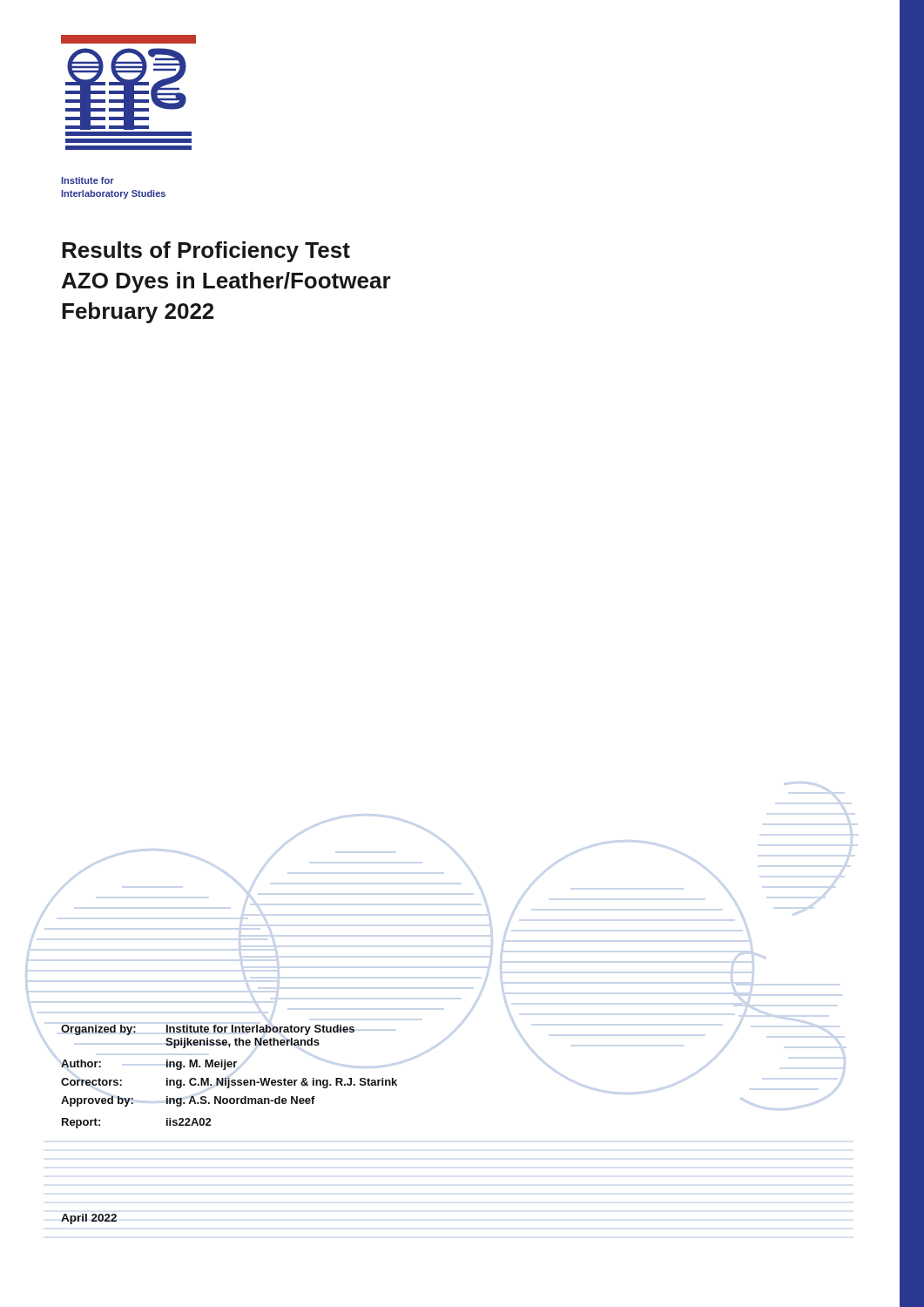The image size is (924, 1307).
Task: Locate the illustration
Action: [450, 1011]
